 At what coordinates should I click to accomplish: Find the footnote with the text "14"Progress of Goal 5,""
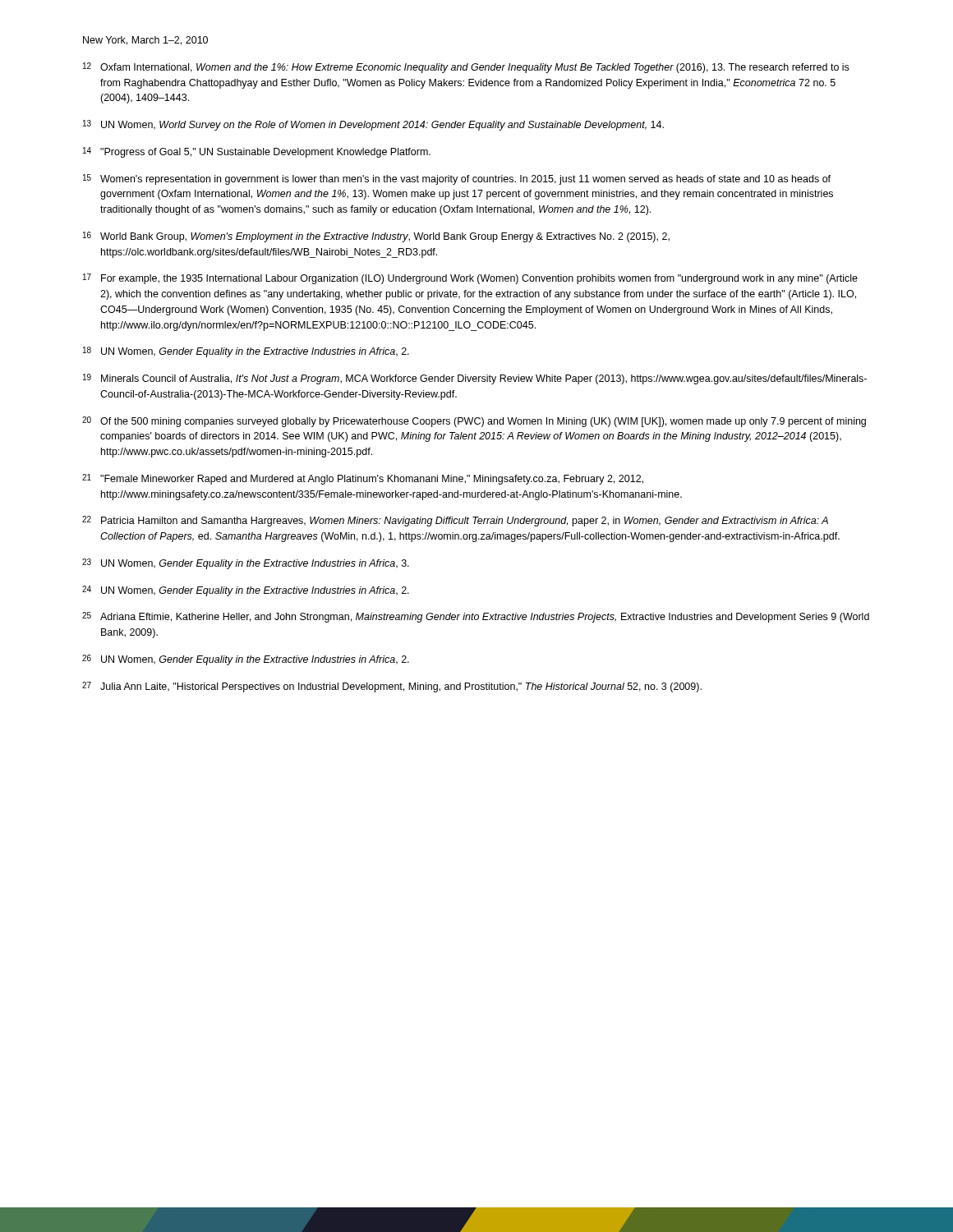click(257, 151)
